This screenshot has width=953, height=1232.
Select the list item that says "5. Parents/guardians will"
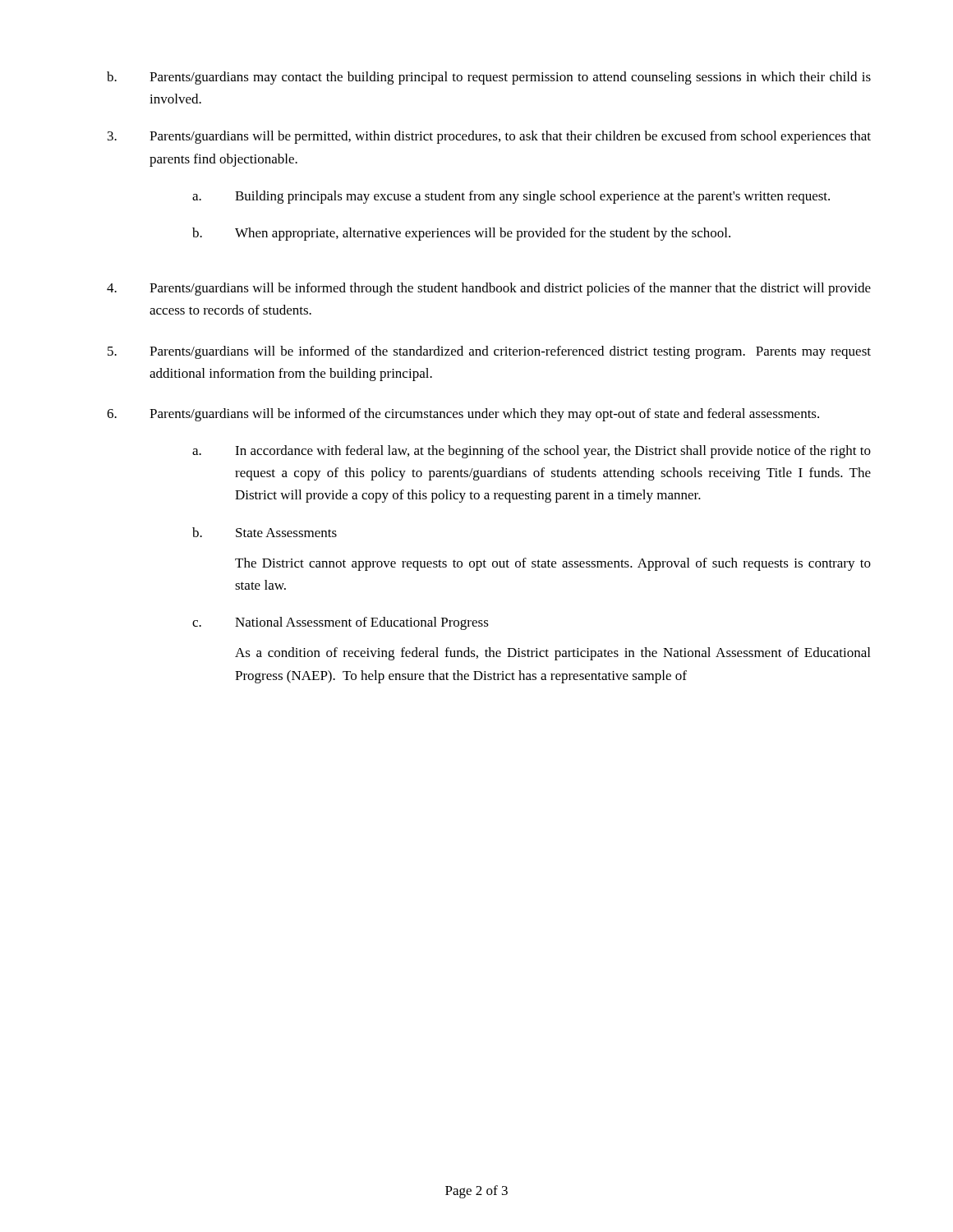pos(489,362)
